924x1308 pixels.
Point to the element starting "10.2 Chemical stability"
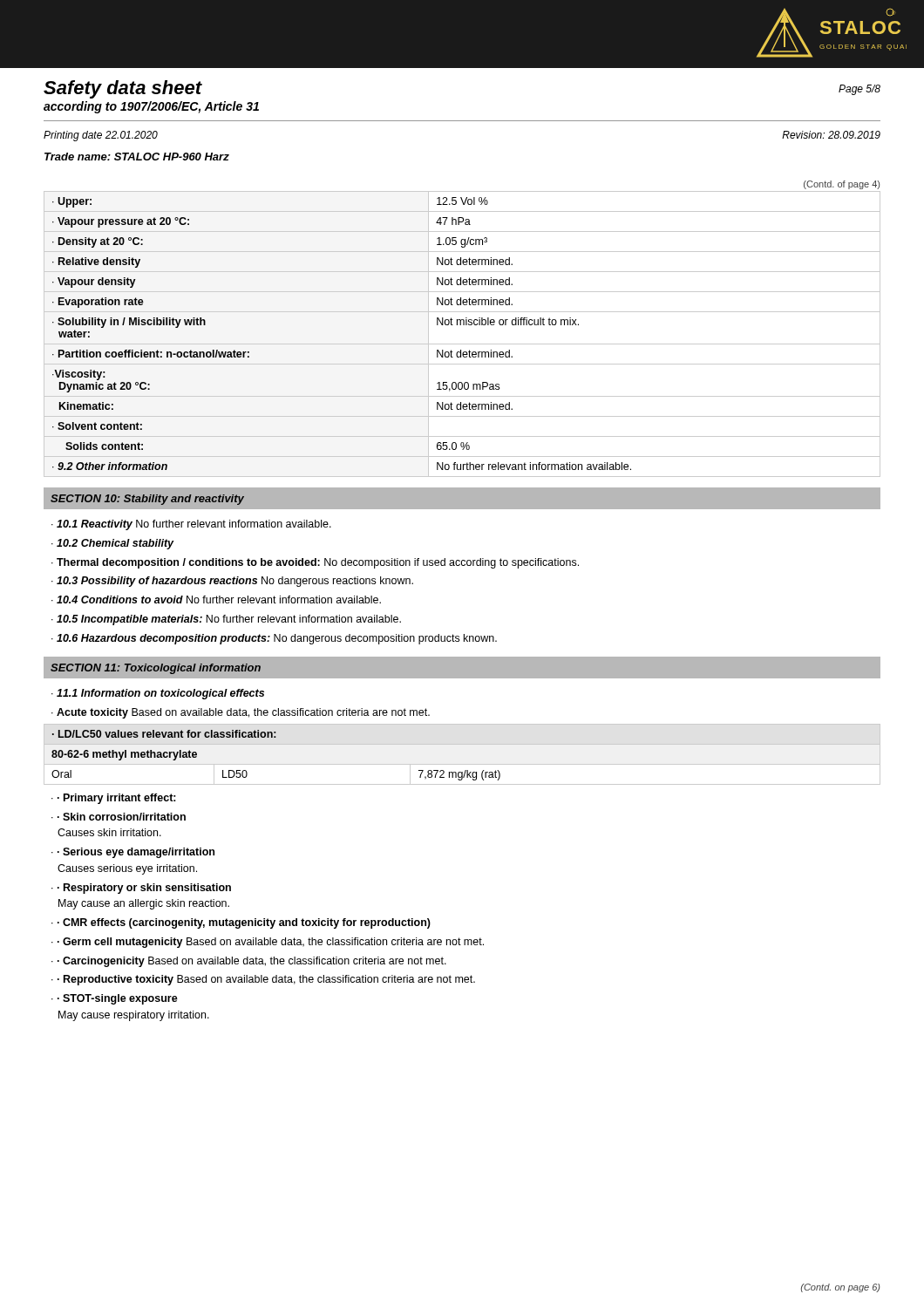[x=115, y=543]
